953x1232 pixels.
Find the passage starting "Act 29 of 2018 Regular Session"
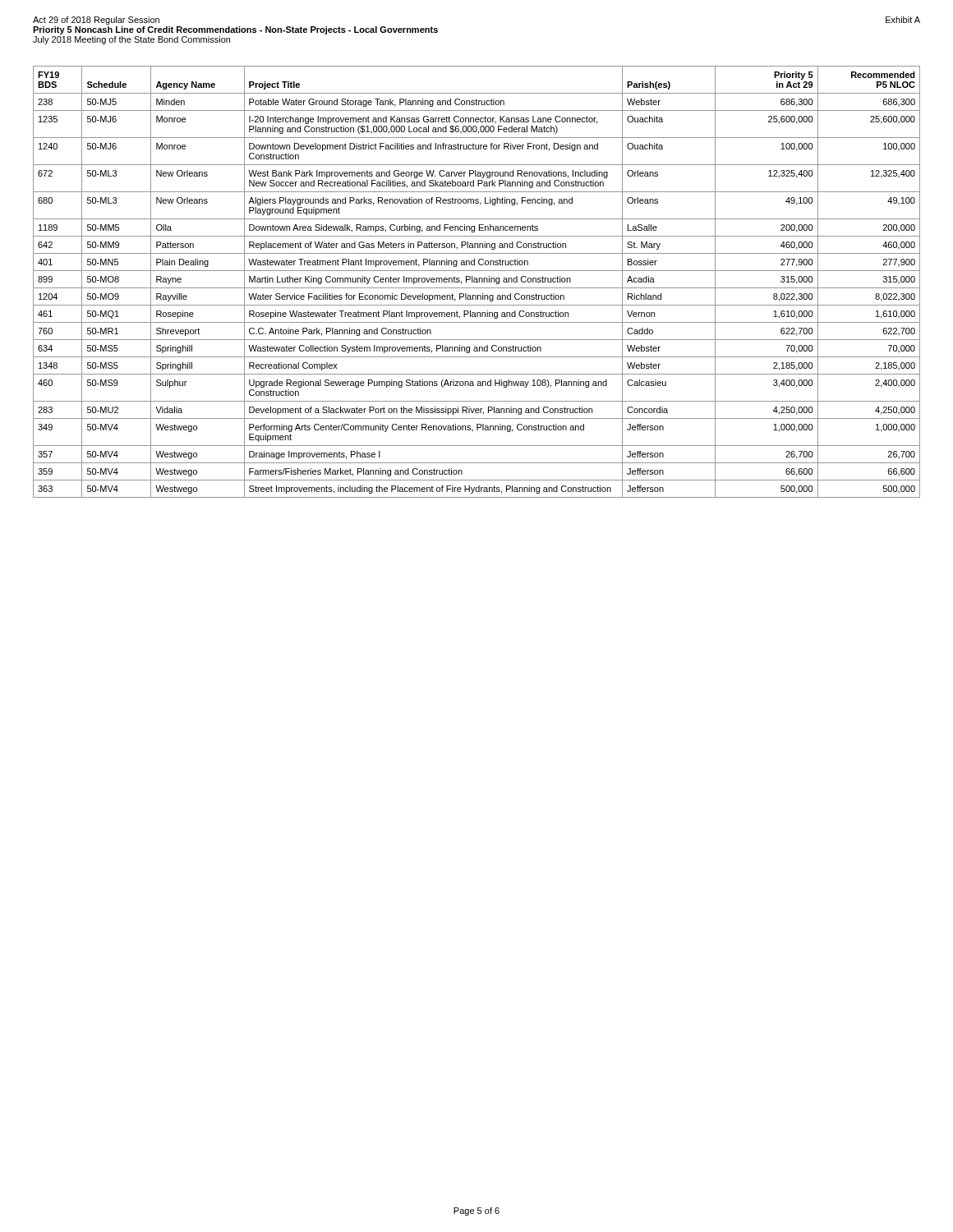click(x=235, y=30)
